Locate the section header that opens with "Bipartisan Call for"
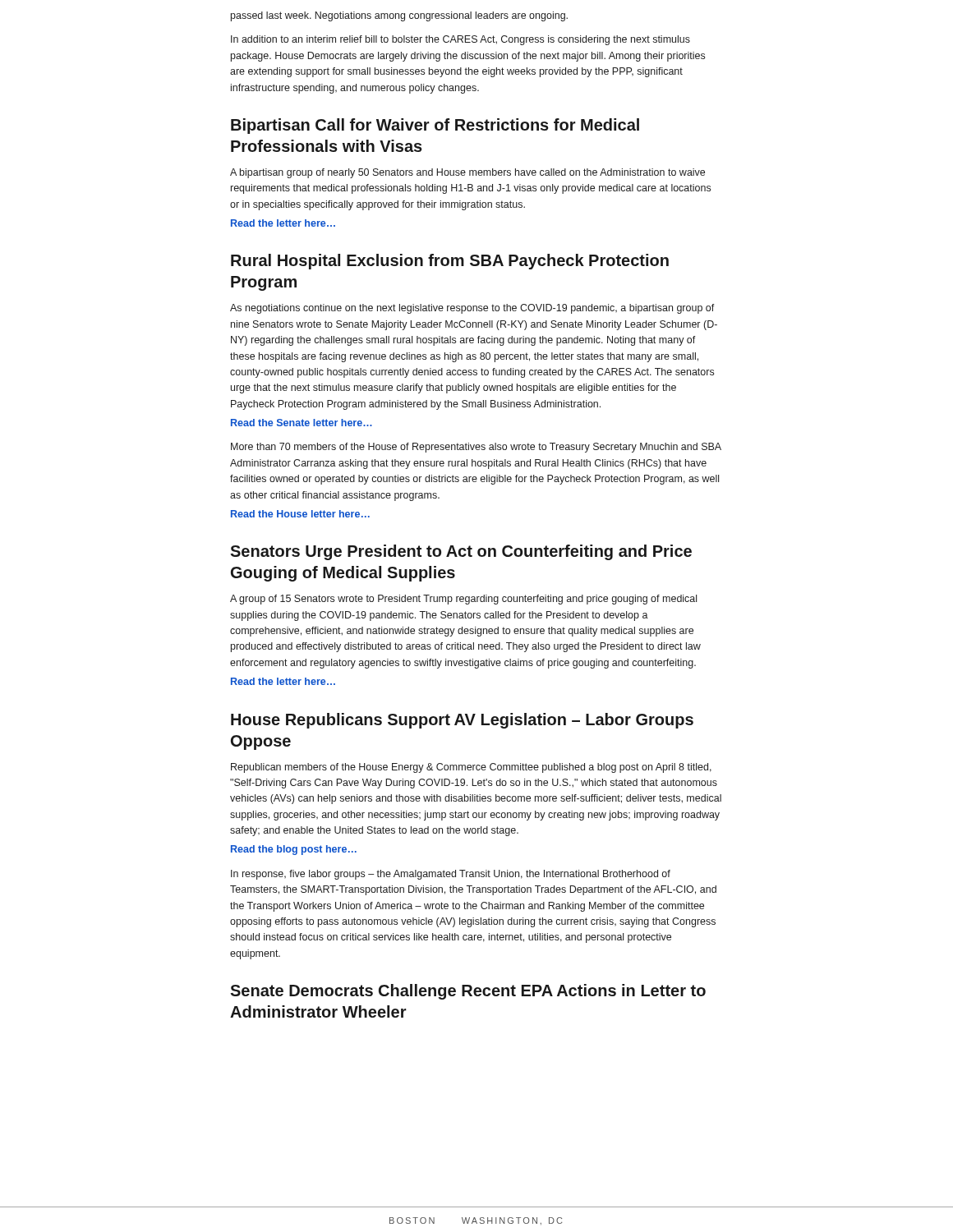953x1232 pixels. (x=435, y=135)
